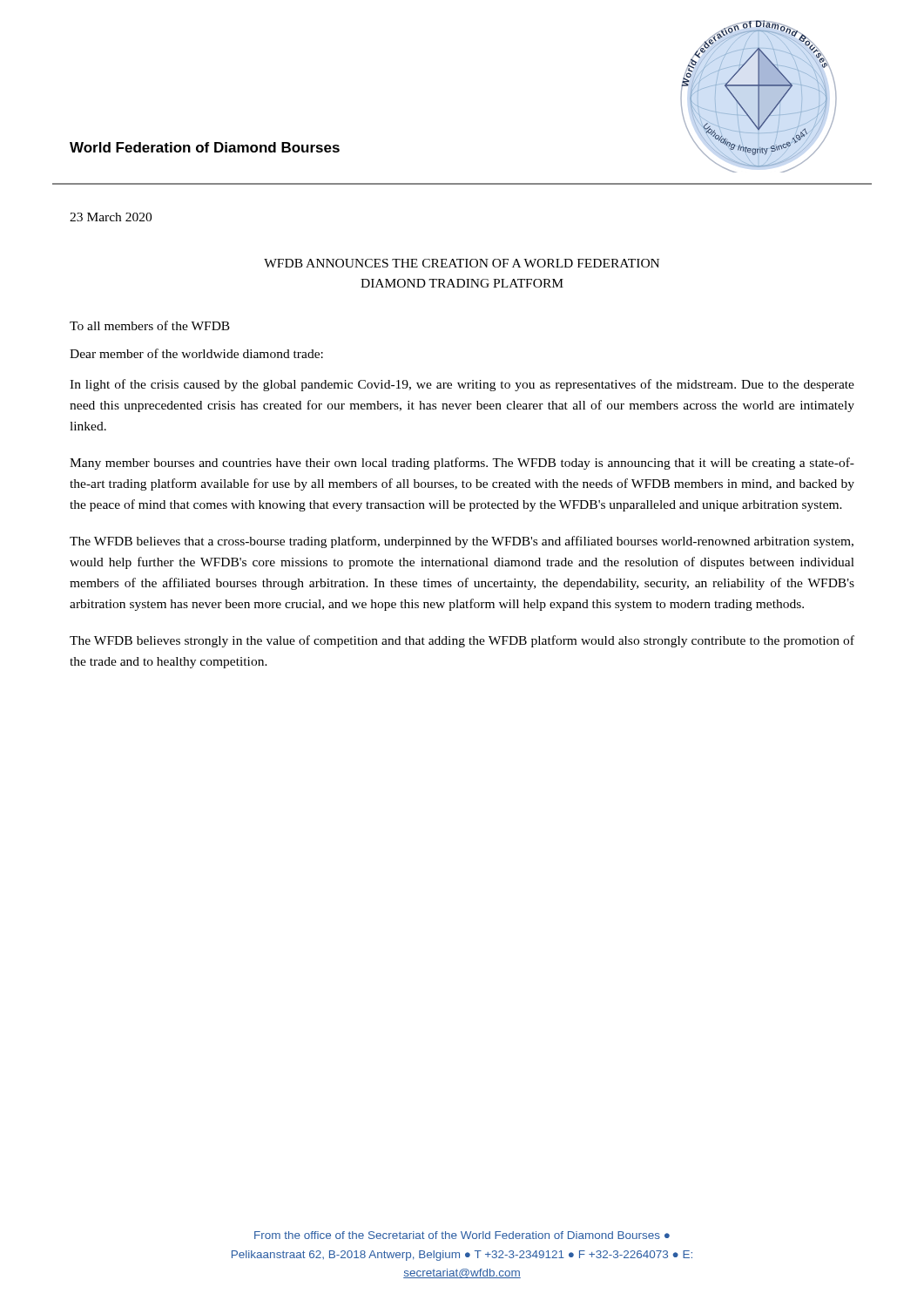This screenshot has height=1307, width=924.
Task: Find the block on this page that starts "Many member bourses"
Action: (x=462, y=483)
